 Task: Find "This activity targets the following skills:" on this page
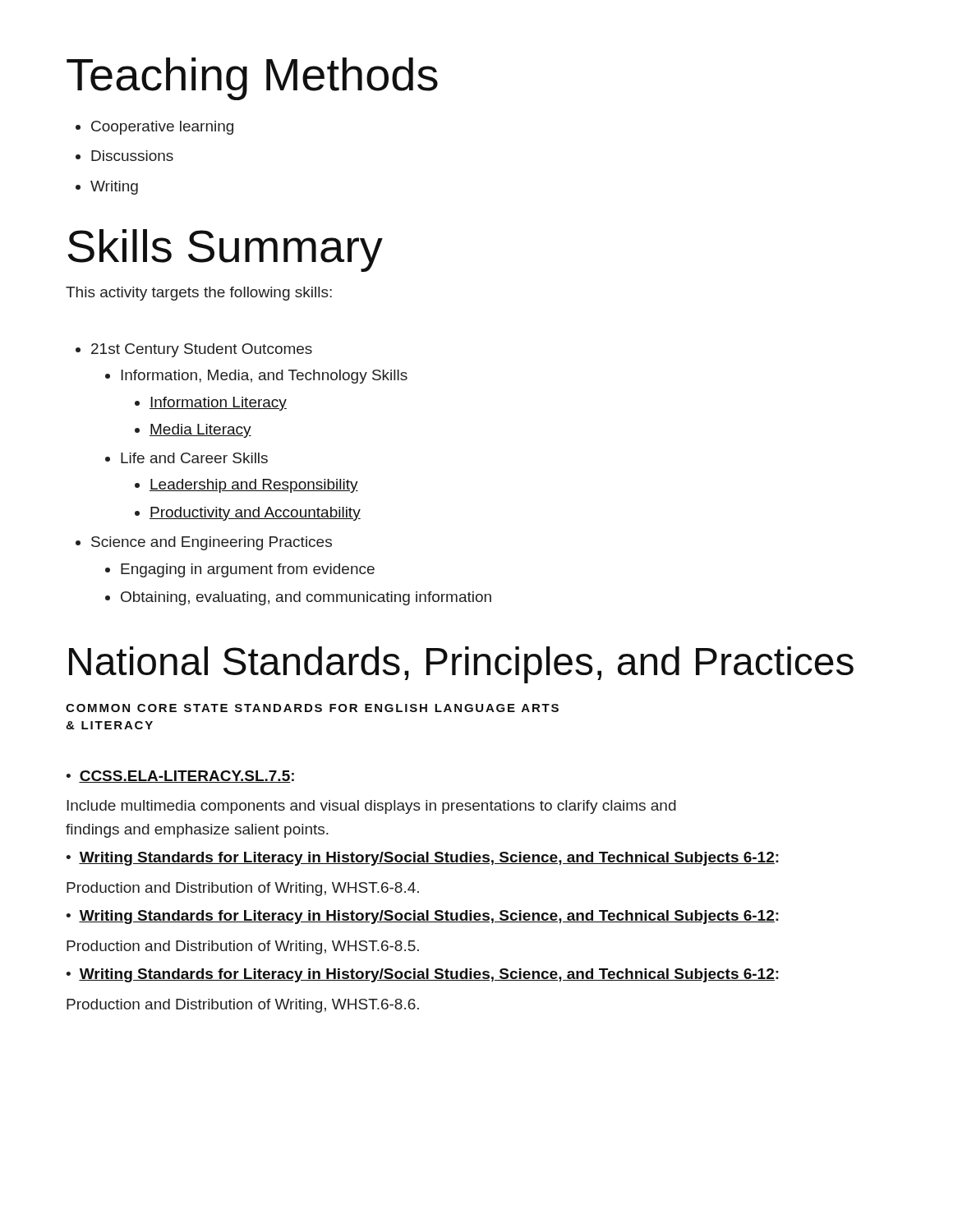pos(199,294)
